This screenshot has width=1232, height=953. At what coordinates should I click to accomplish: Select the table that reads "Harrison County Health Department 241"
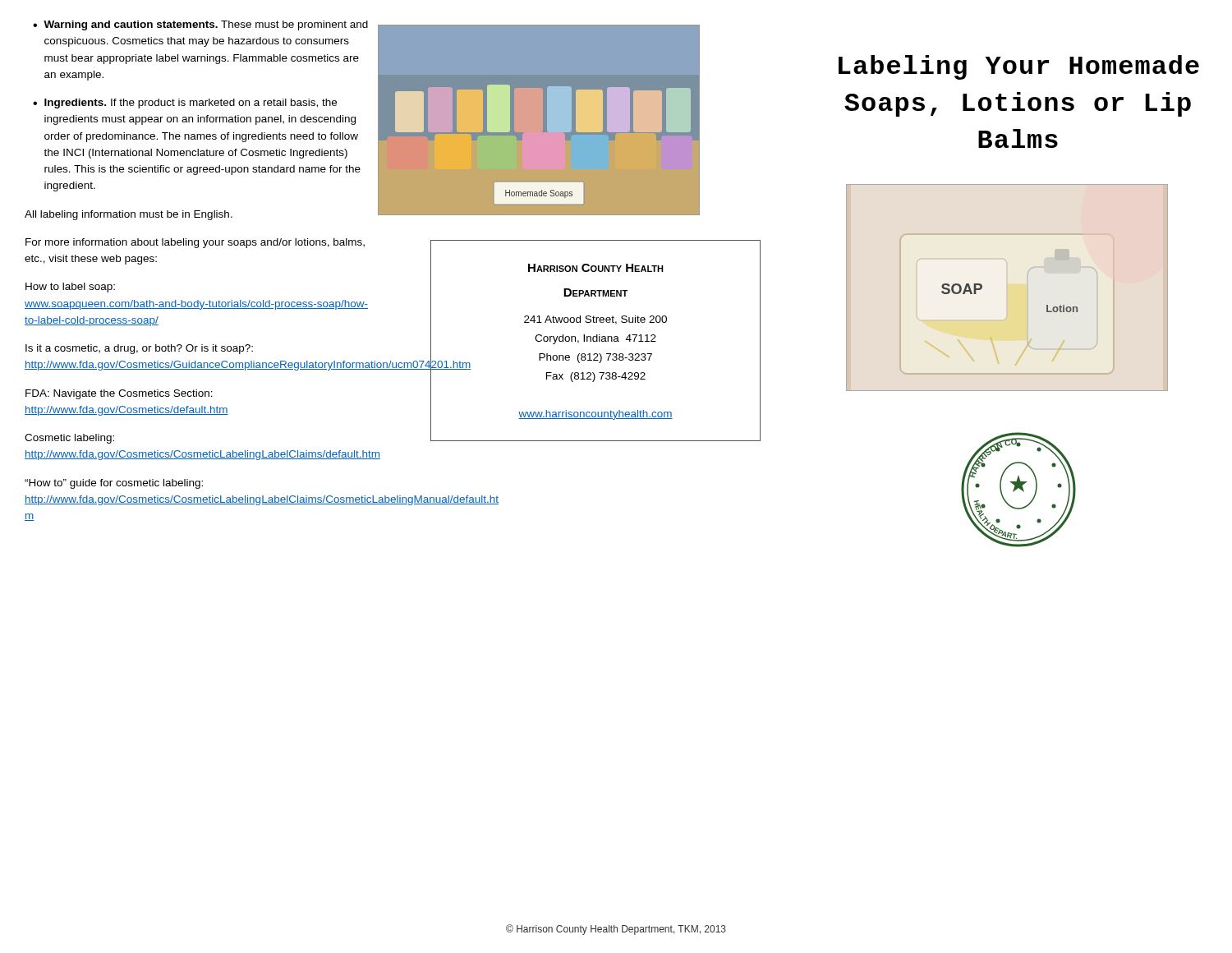click(595, 340)
